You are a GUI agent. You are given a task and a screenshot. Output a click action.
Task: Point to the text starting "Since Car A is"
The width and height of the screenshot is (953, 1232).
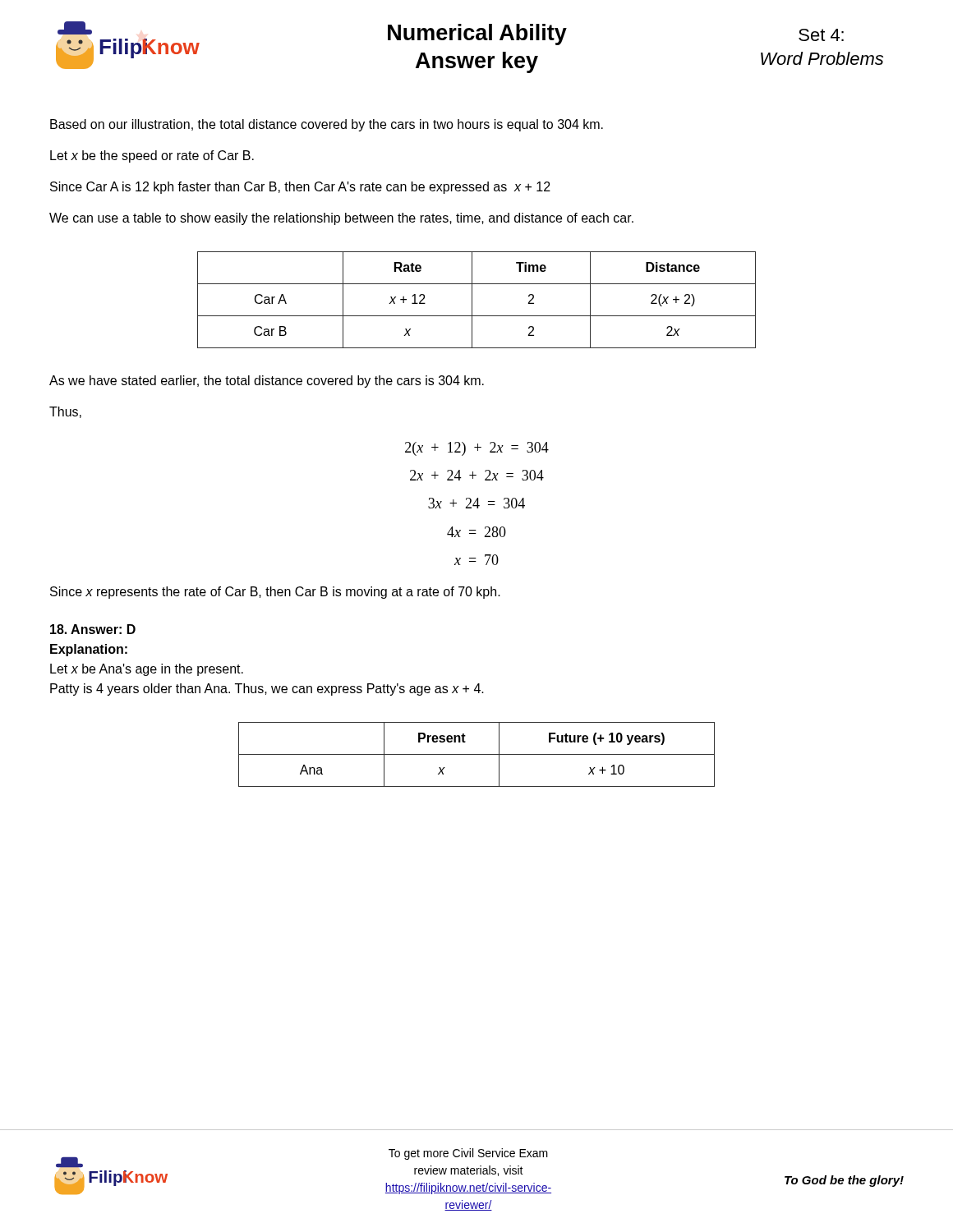[300, 187]
